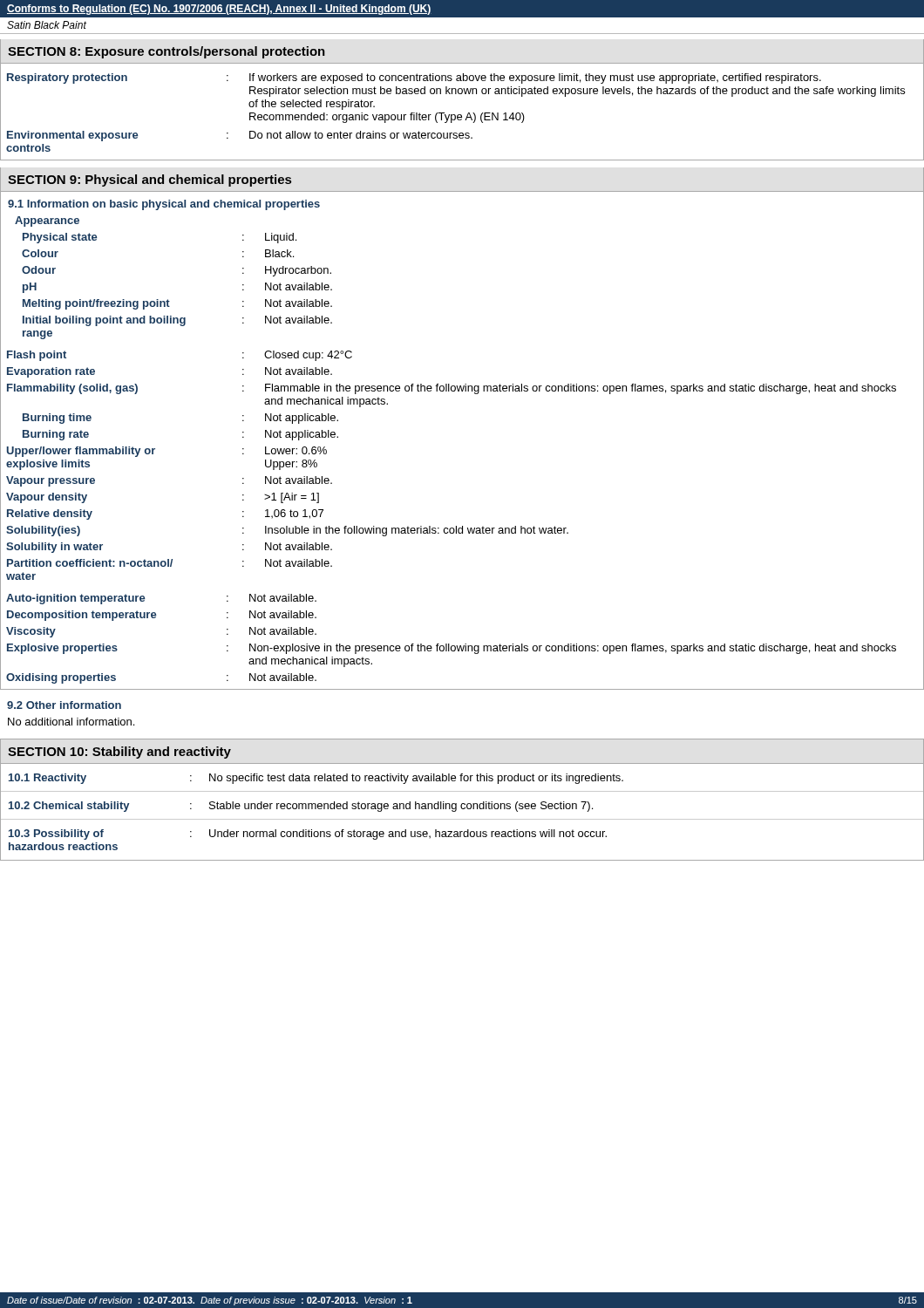Click on the element starting "Initial boiling point and boilingrange : Not available."
The width and height of the screenshot is (924, 1308).
coord(37,323)
